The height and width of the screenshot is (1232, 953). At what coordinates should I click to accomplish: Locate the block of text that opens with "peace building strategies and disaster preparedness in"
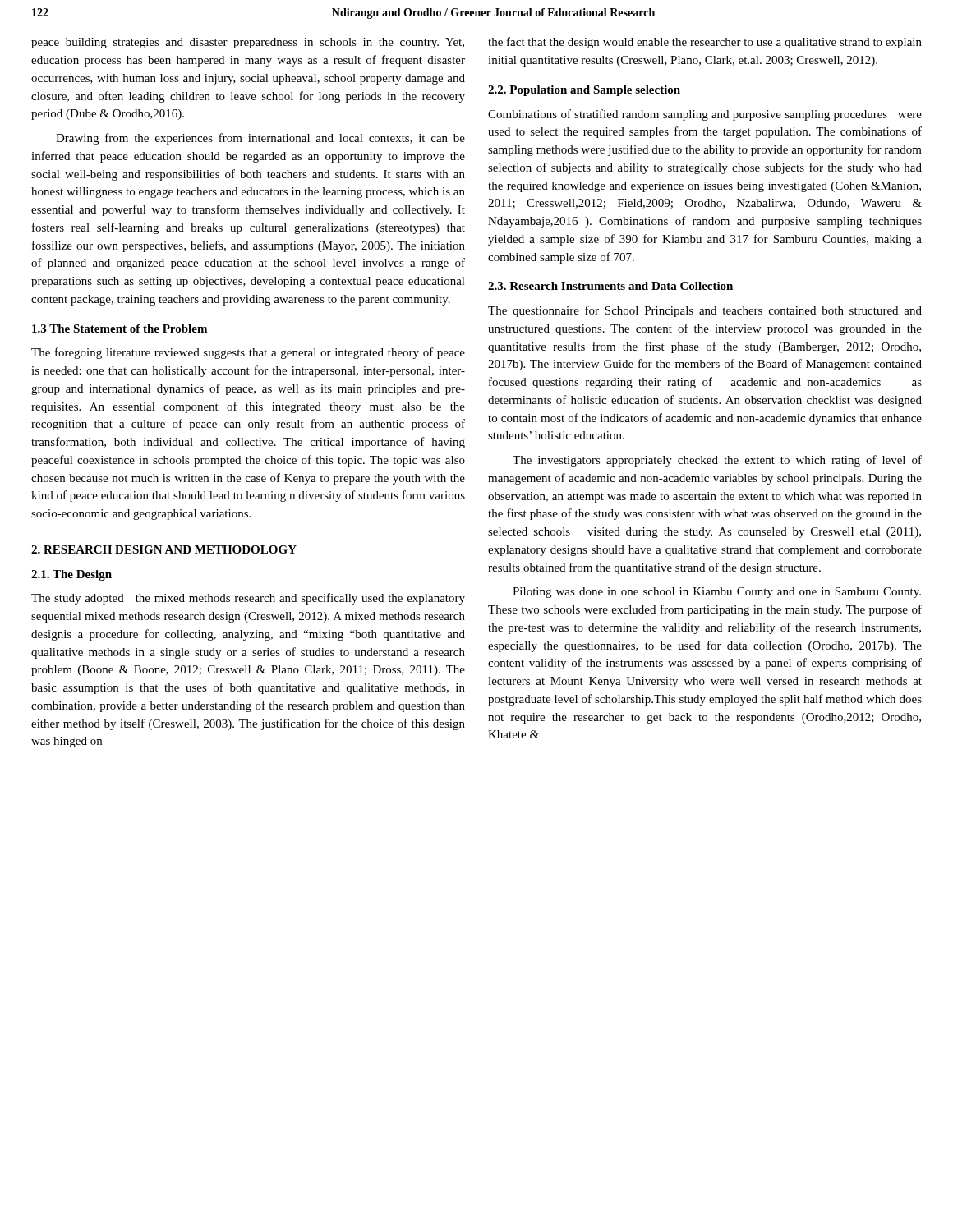coord(248,79)
